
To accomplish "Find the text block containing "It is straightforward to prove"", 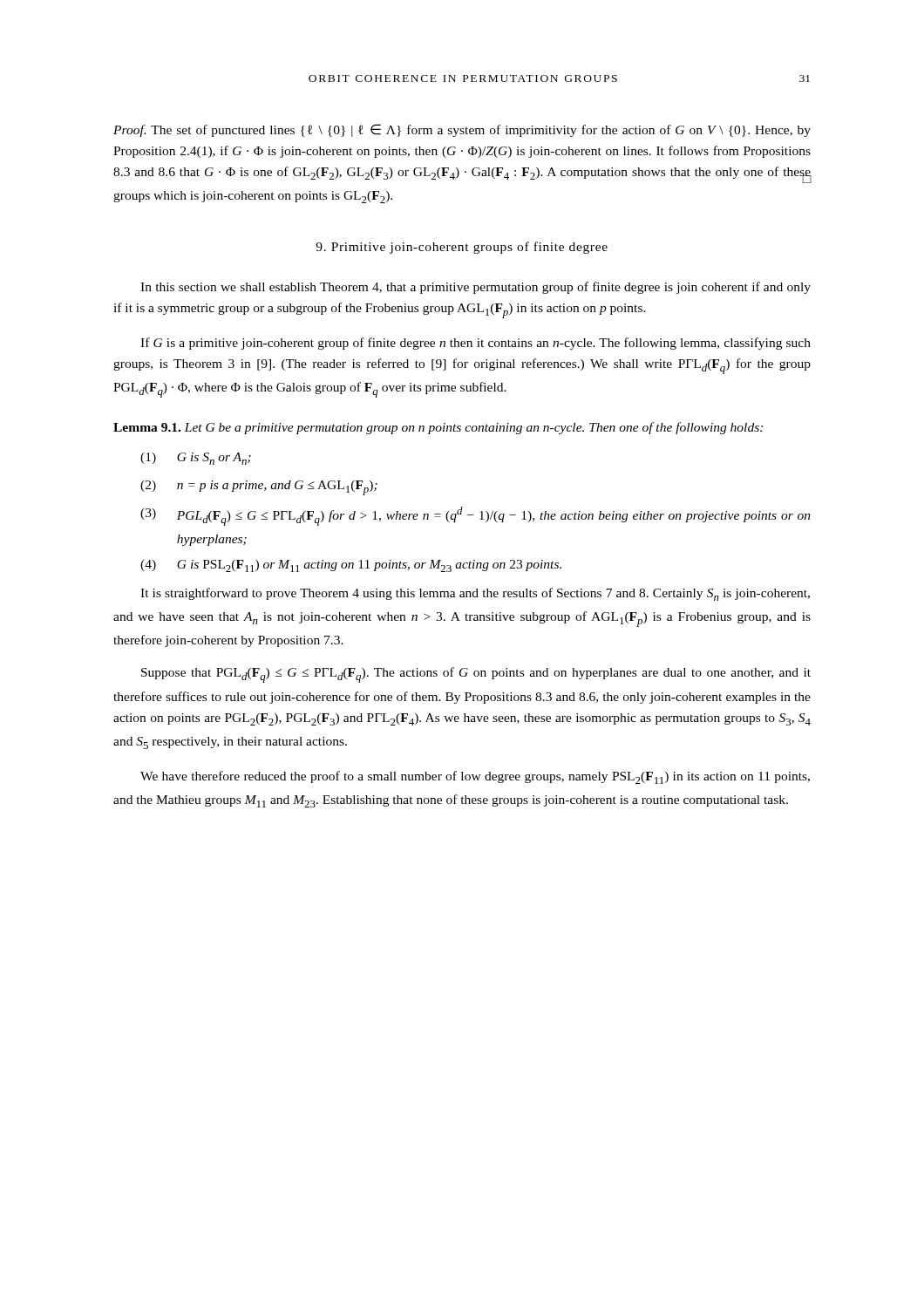I will tap(462, 616).
